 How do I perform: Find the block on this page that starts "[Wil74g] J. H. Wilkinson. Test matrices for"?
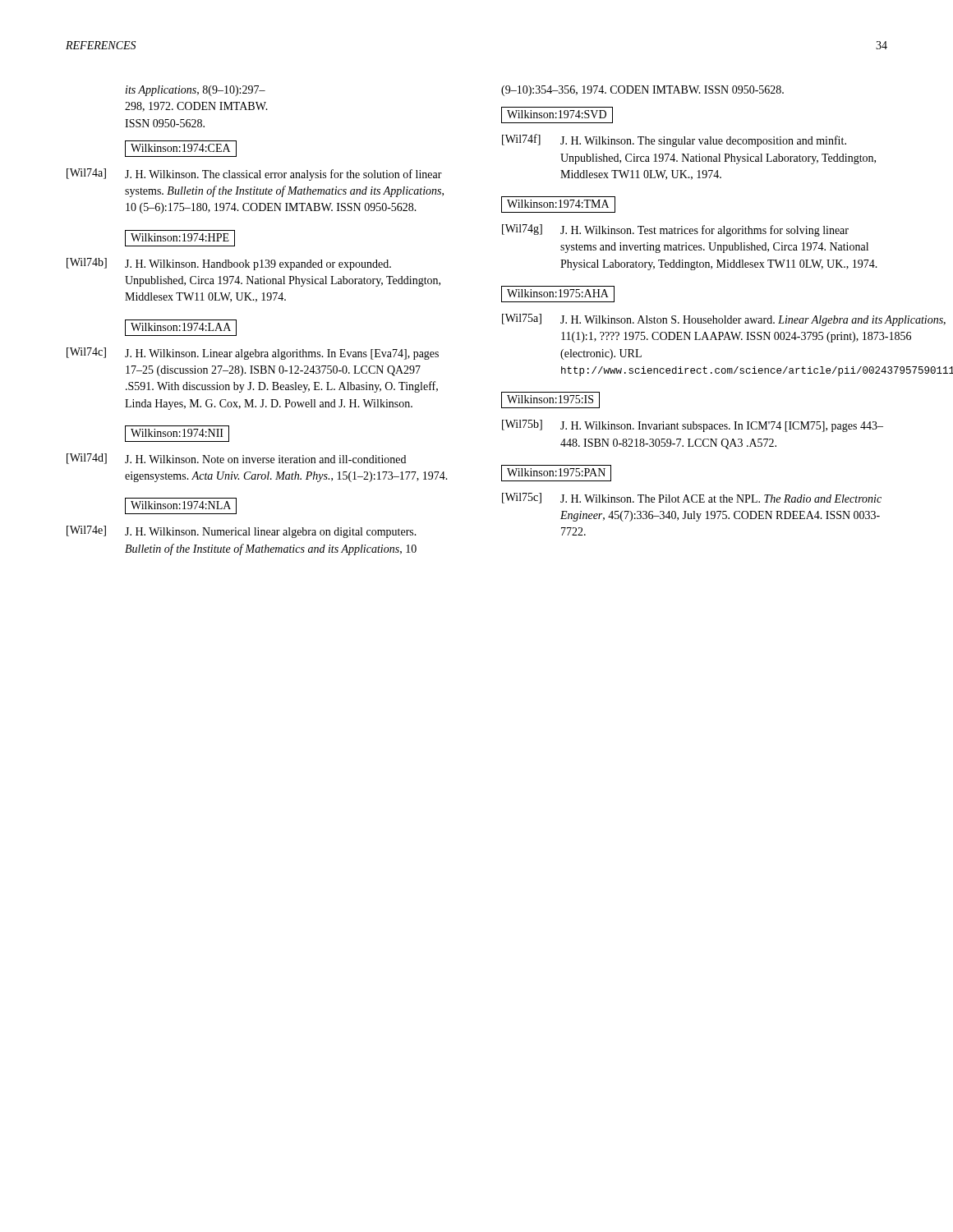[694, 248]
